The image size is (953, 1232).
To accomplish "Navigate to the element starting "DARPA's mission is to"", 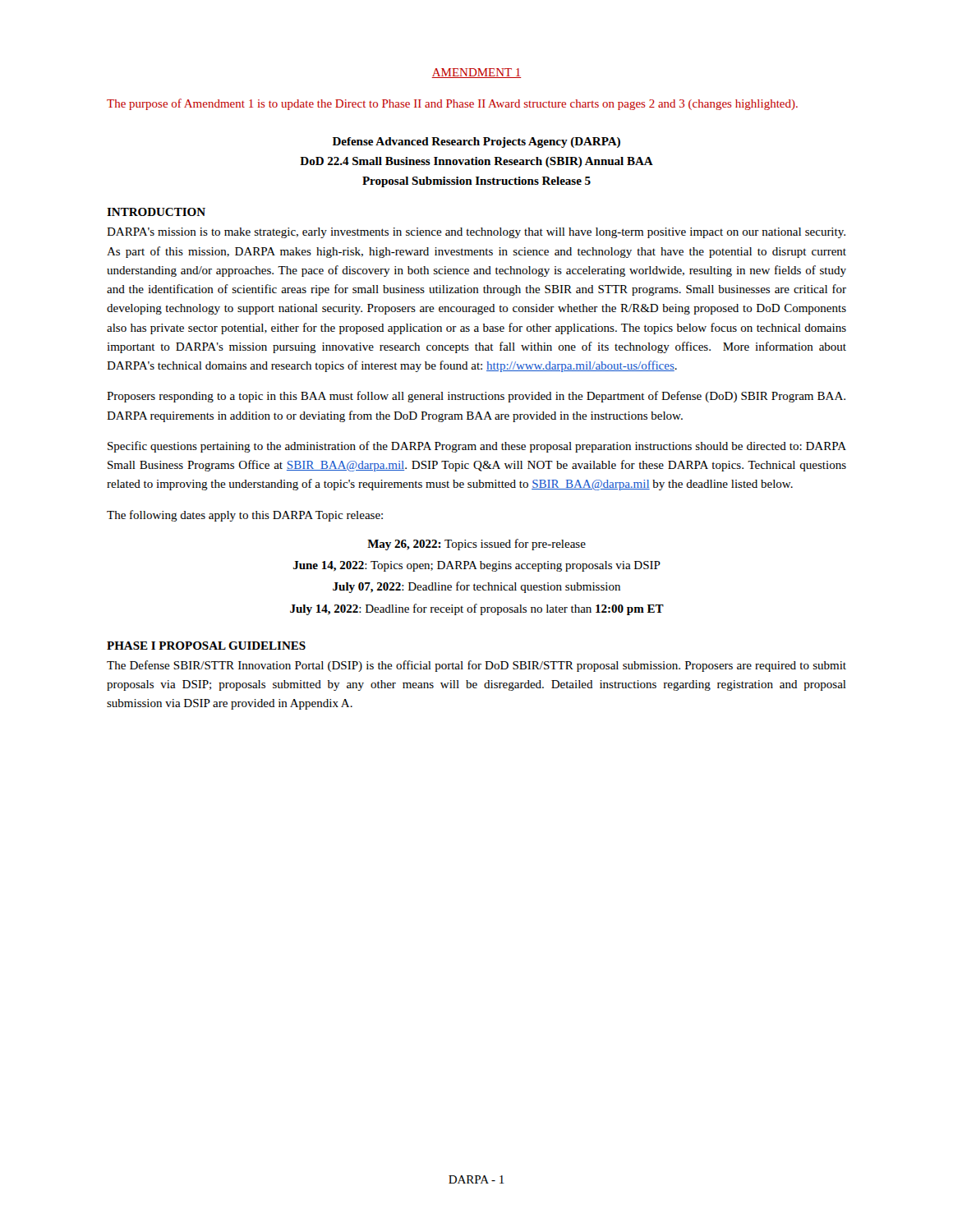I will pyautogui.click(x=476, y=299).
